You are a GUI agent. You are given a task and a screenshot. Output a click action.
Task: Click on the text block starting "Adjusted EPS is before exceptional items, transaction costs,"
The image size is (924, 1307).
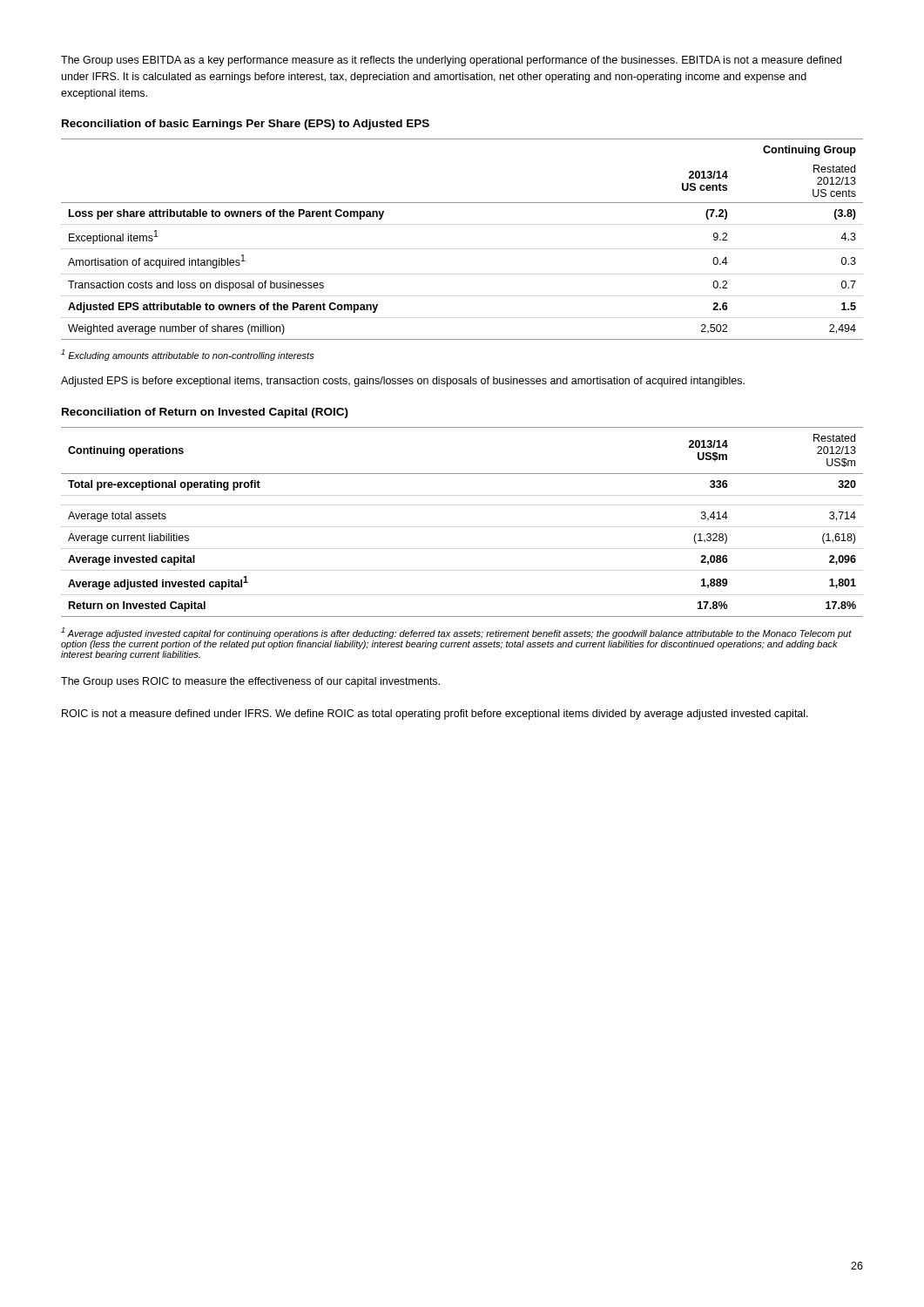point(403,381)
